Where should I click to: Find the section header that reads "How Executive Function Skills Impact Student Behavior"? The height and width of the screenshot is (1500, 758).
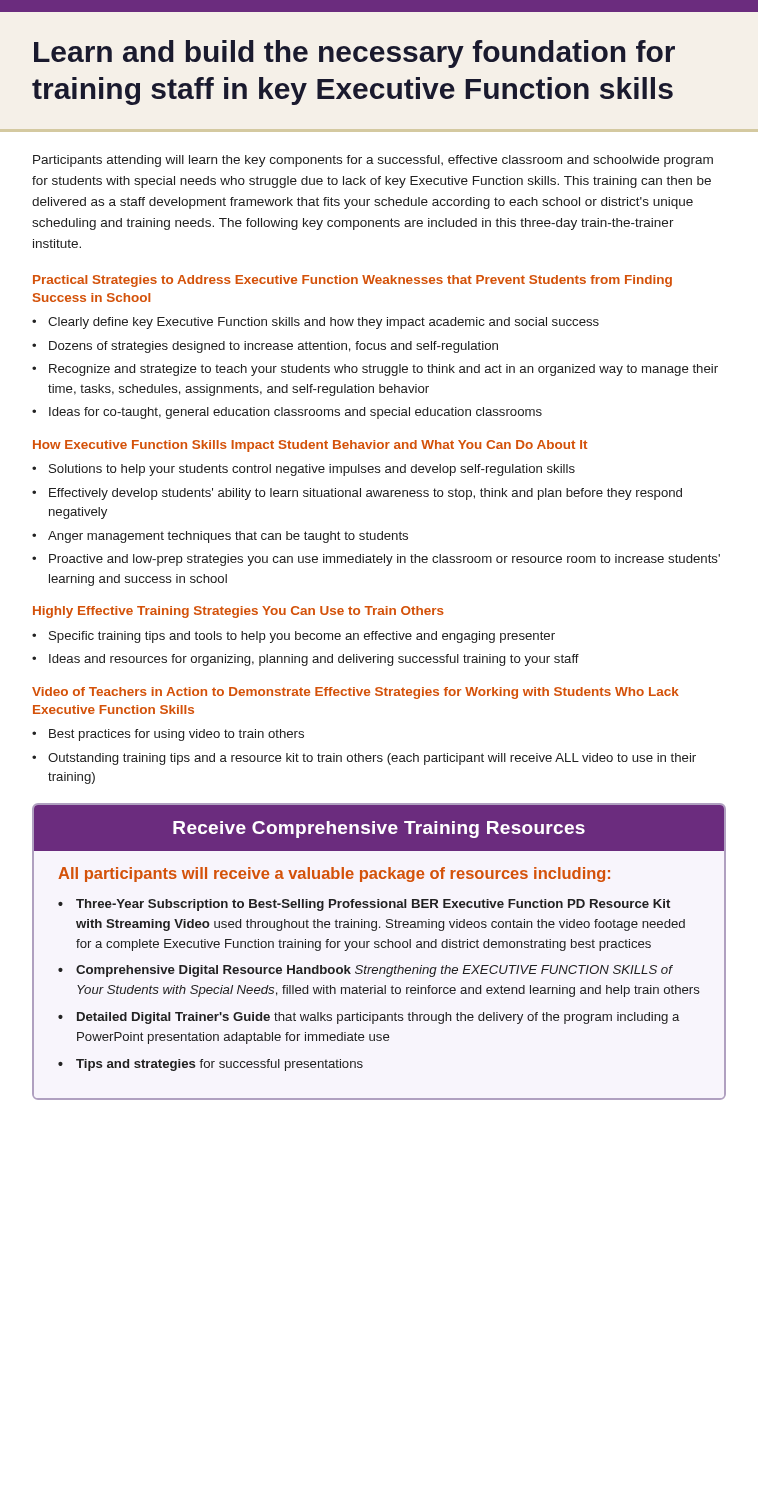click(310, 444)
